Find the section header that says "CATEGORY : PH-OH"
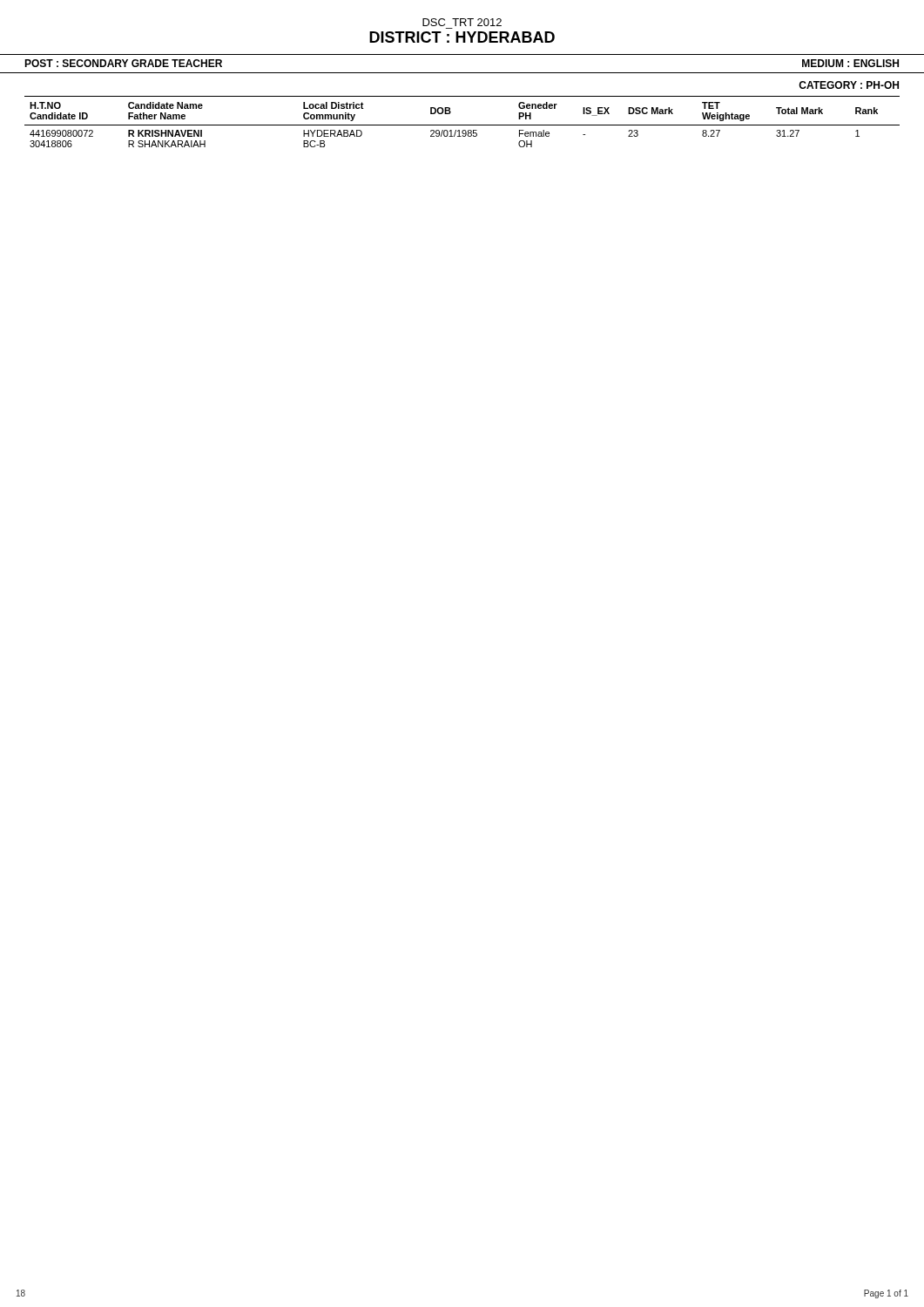The width and height of the screenshot is (924, 1307). (x=849, y=85)
